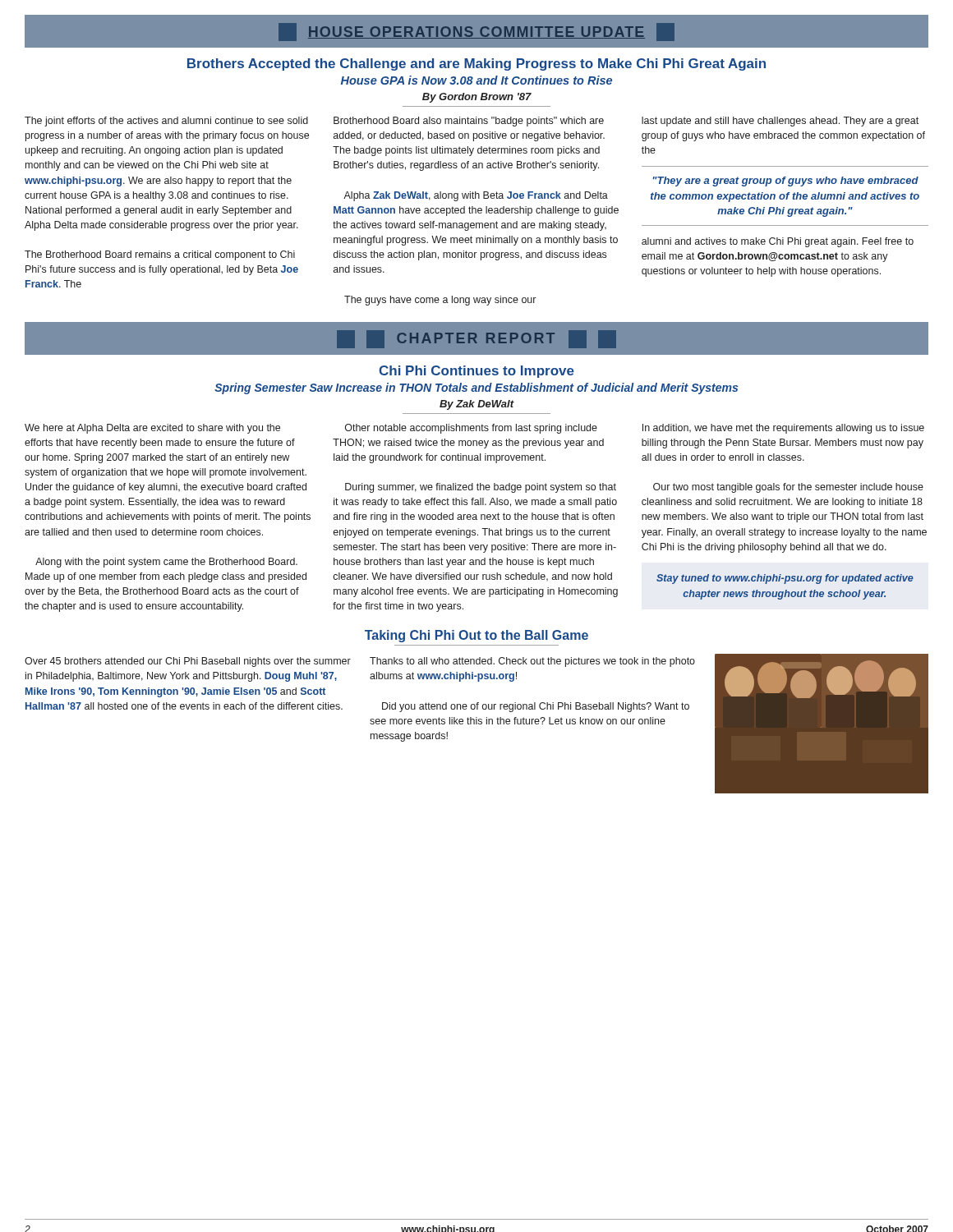Find the text block containing "Brotherhood Board also"
Image resolution: width=953 pixels, height=1232 pixels.
click(x=476, y=210)
